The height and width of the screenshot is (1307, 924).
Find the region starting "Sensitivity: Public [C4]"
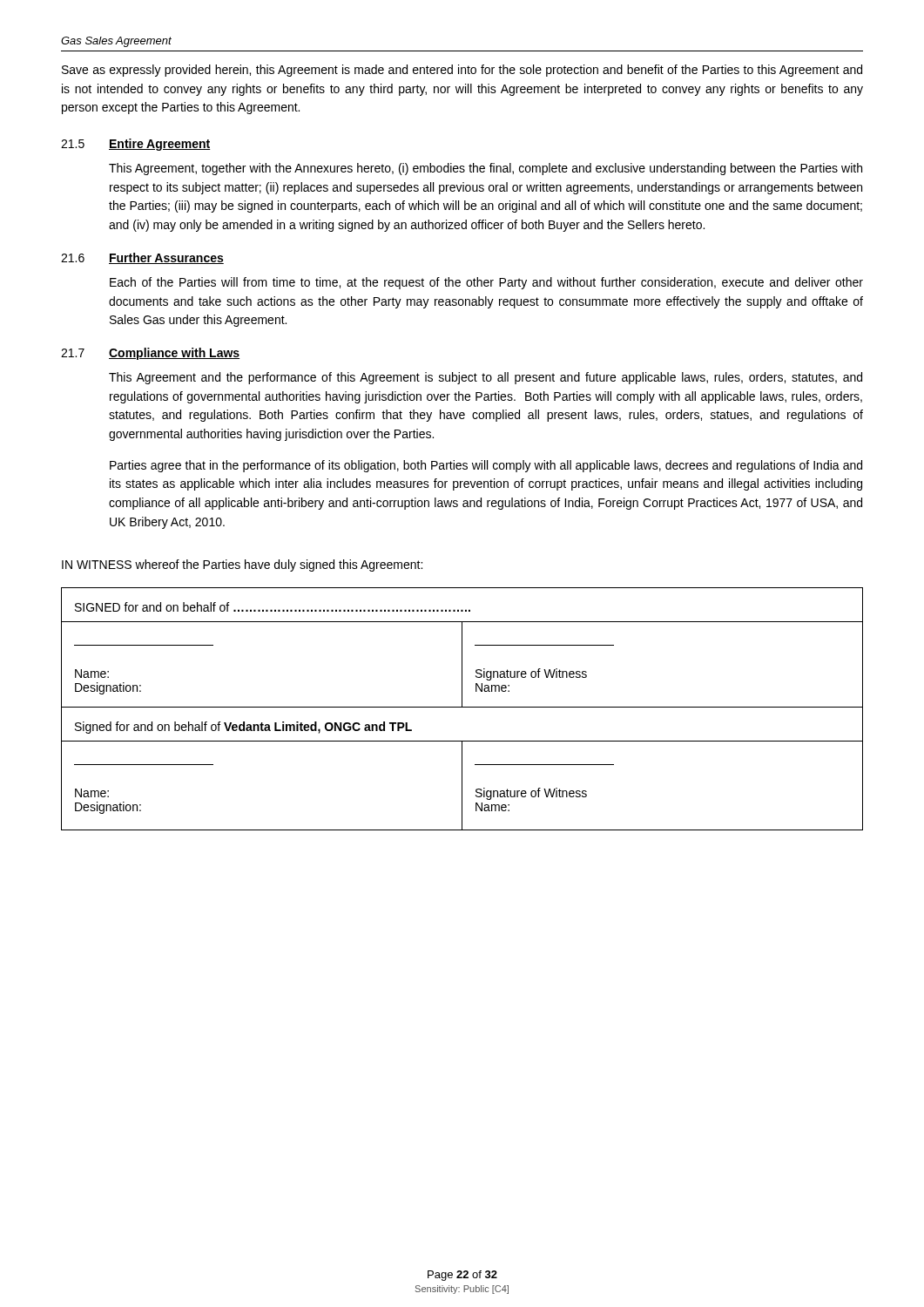pyautogui.click(x=462, y=1289)
